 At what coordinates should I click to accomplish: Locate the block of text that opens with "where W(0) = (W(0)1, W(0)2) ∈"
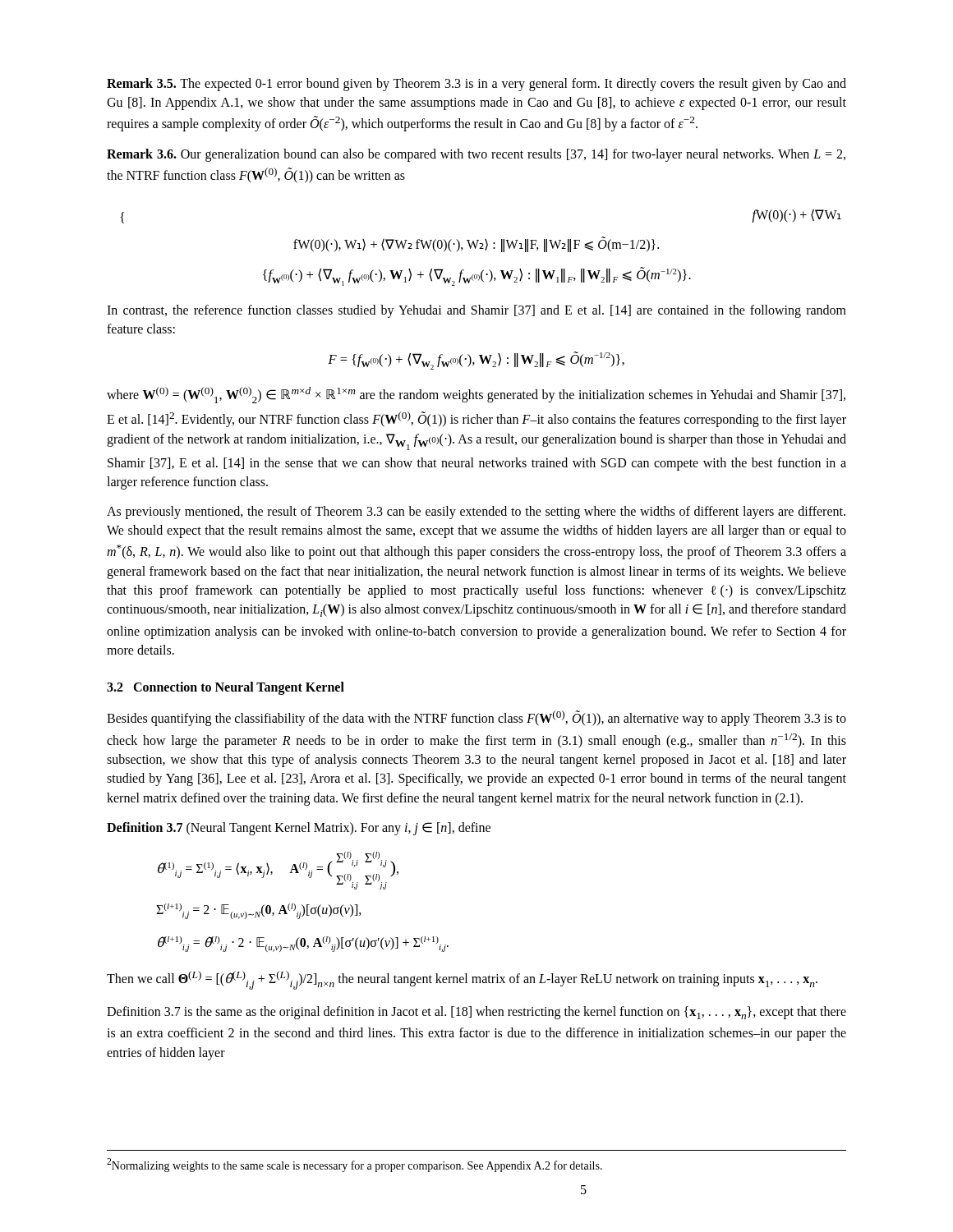476,437
